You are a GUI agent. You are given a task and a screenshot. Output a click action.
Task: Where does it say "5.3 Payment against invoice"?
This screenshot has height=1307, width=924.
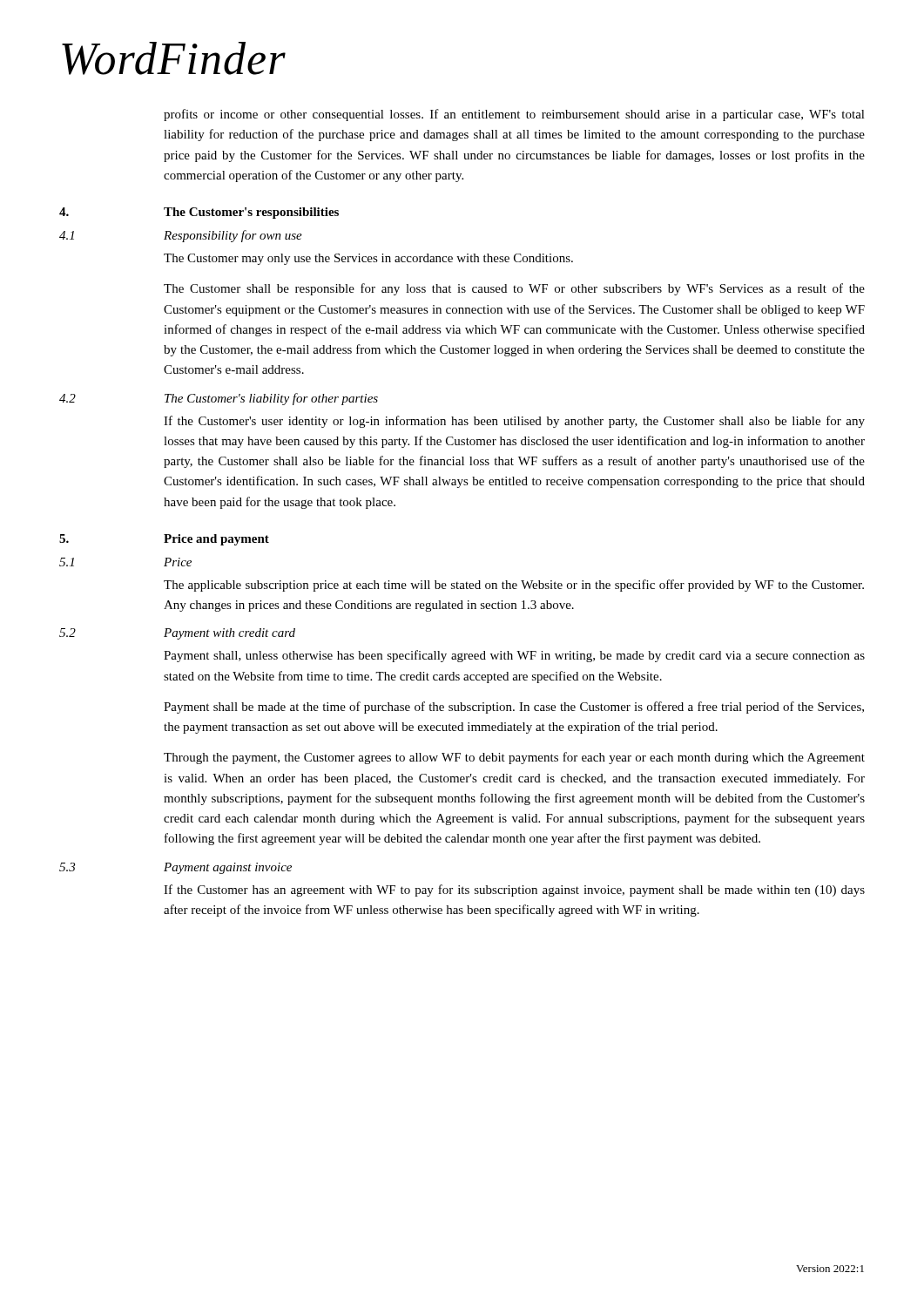pos(176,867)
